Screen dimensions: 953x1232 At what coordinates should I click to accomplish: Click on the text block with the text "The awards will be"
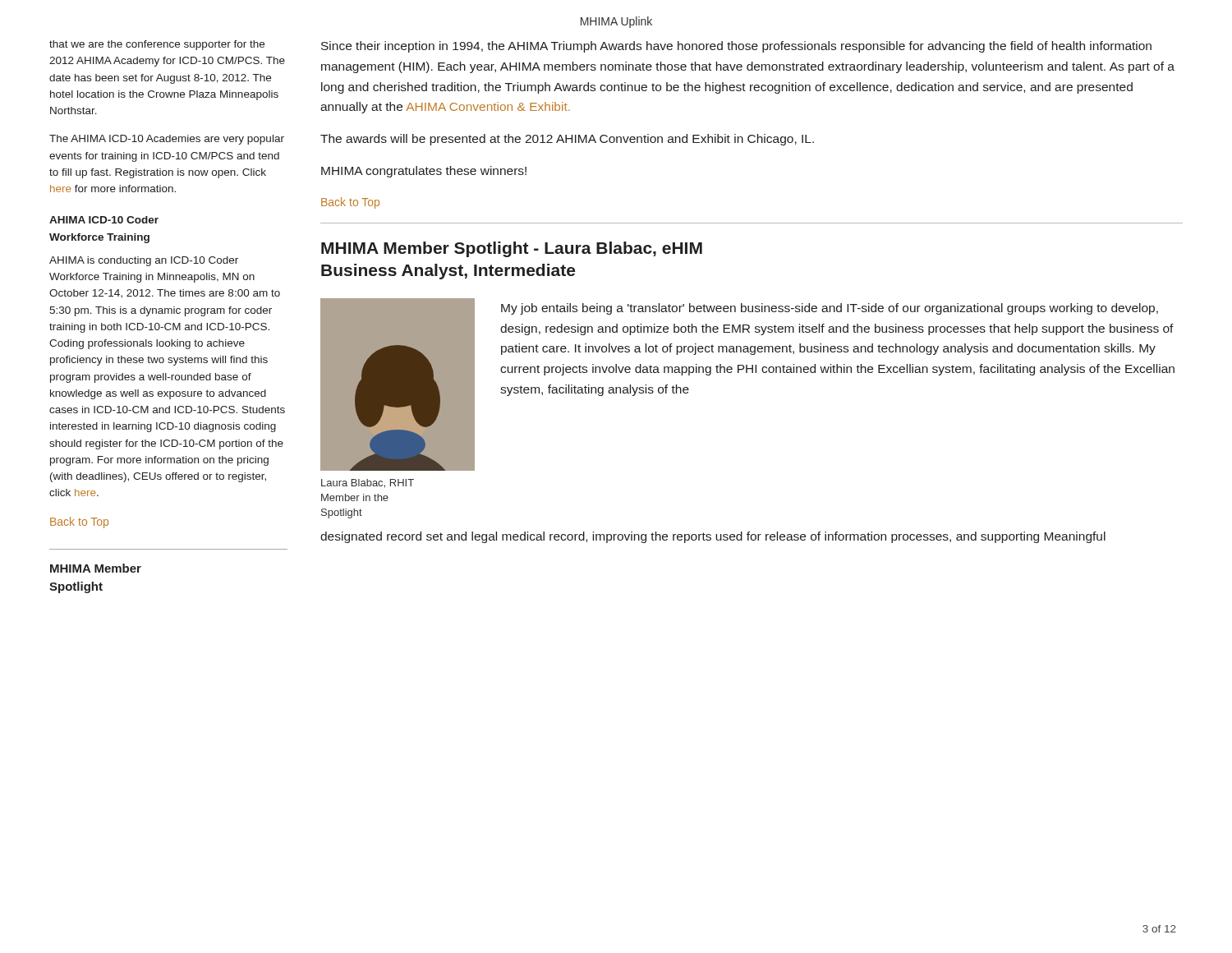click(x=568, y=139)
